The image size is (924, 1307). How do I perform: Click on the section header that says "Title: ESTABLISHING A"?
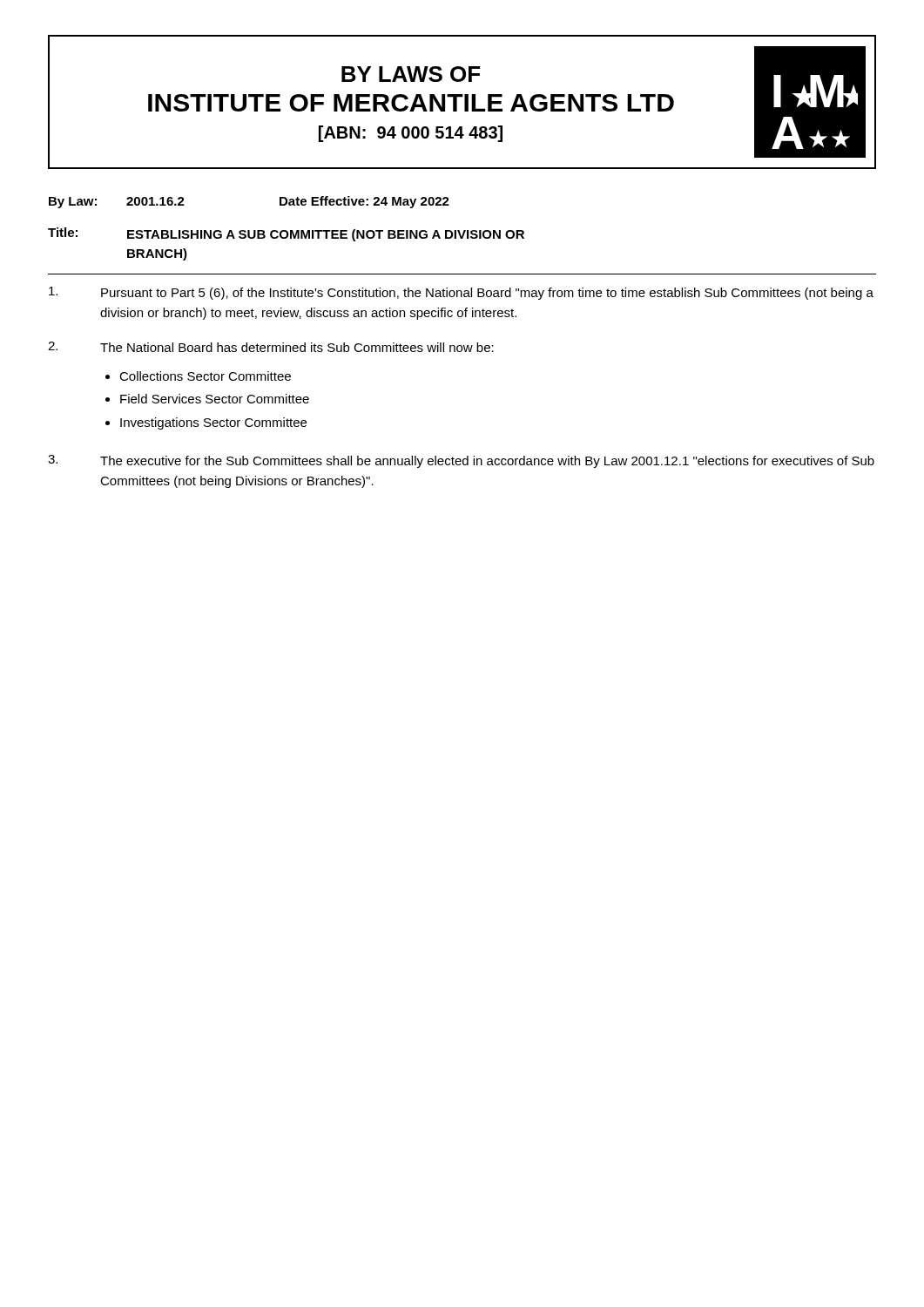pos(462,244)
